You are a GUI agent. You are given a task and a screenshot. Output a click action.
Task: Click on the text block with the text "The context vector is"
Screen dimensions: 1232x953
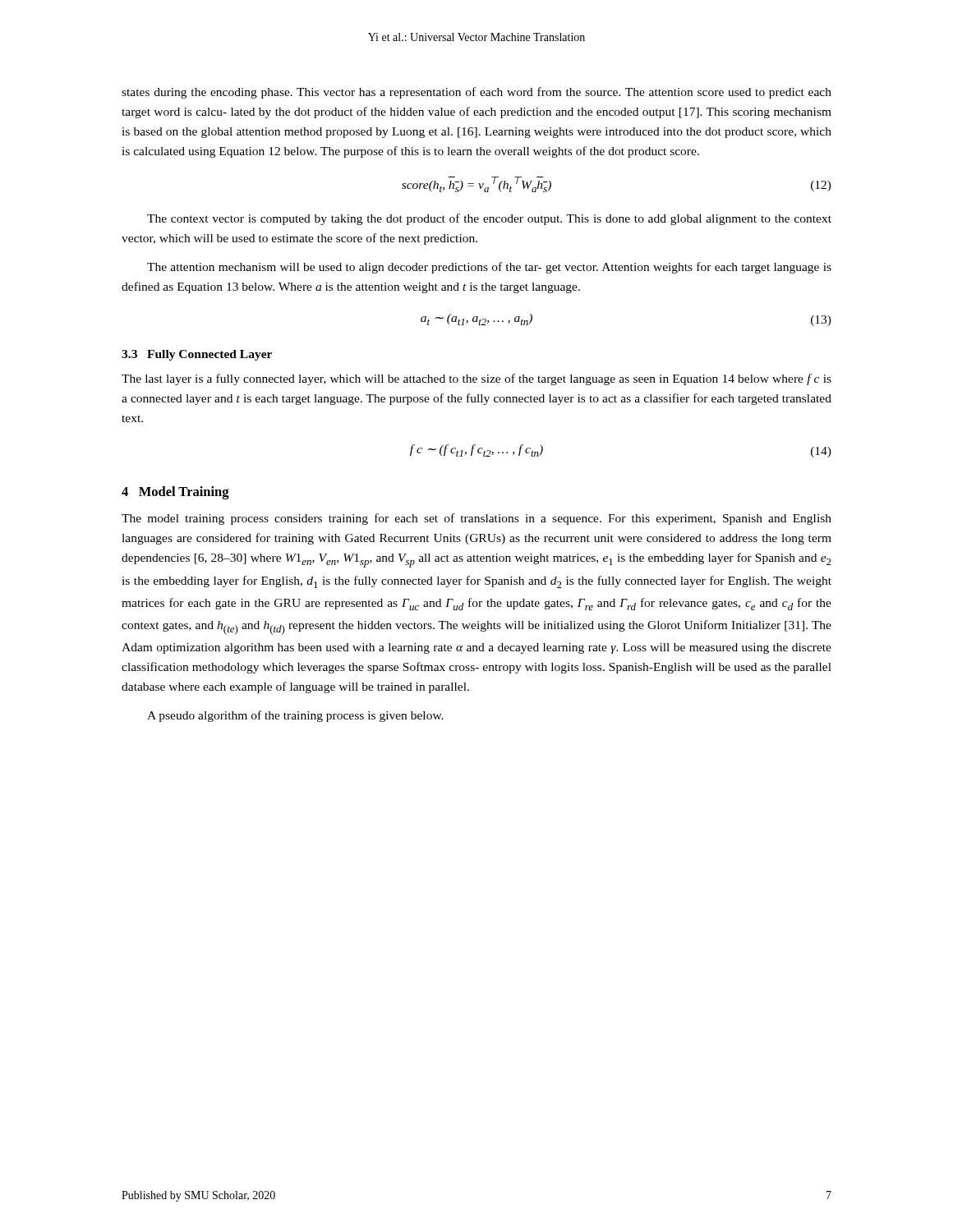pos(476,253)
